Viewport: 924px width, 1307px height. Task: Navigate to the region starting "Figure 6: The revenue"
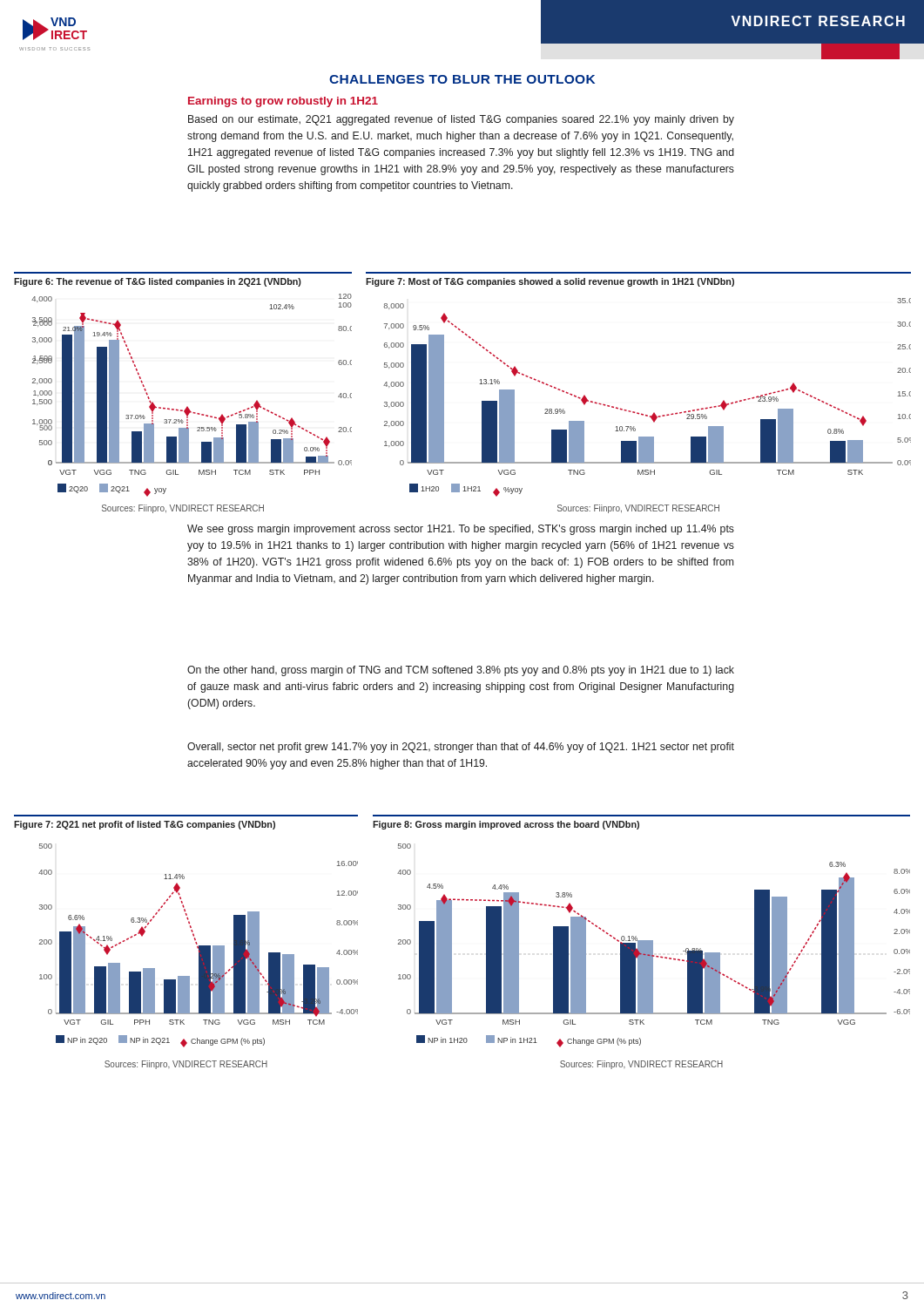(x=158, y=281)
